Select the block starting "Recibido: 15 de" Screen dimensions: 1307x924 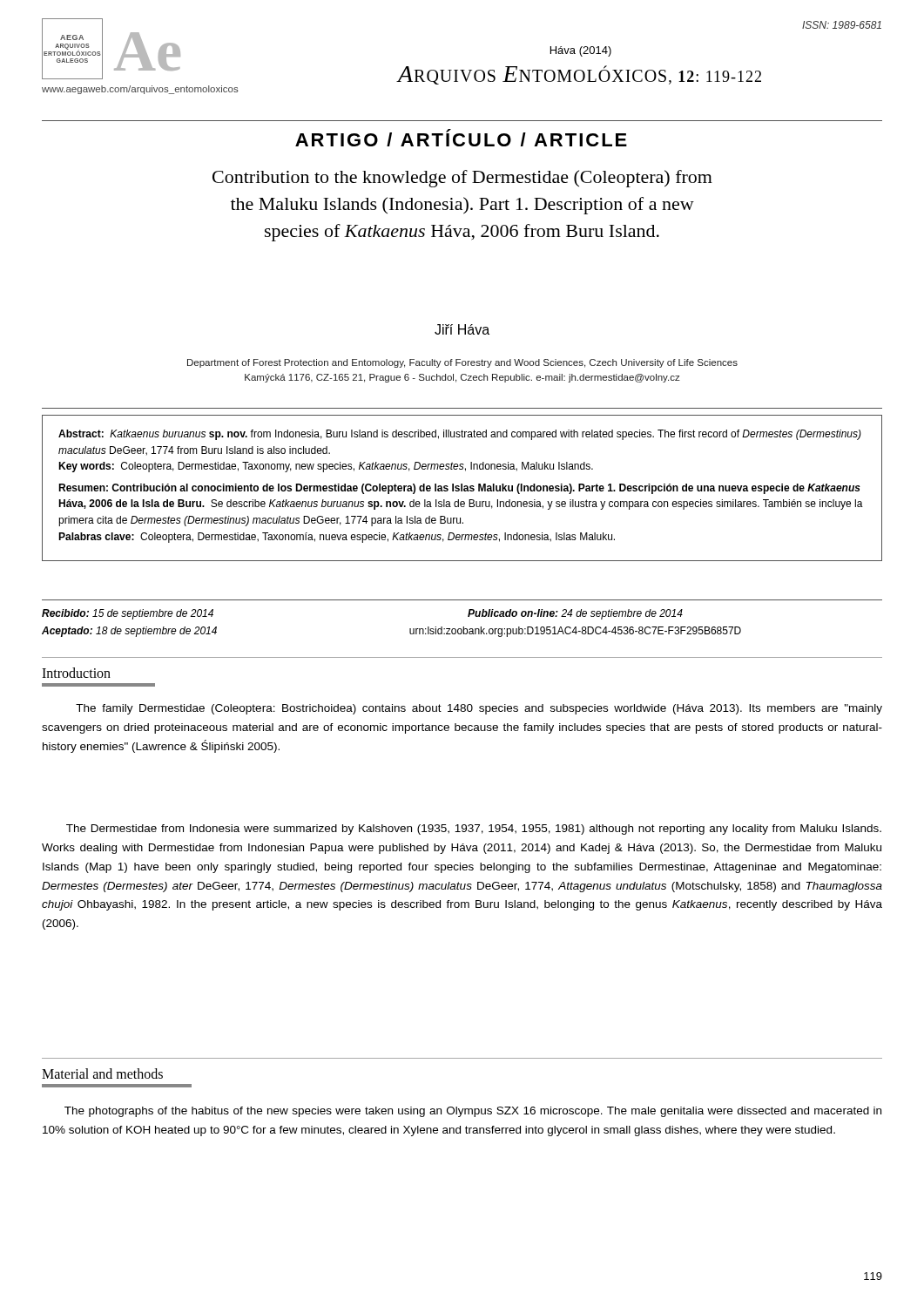pos(462,623)
